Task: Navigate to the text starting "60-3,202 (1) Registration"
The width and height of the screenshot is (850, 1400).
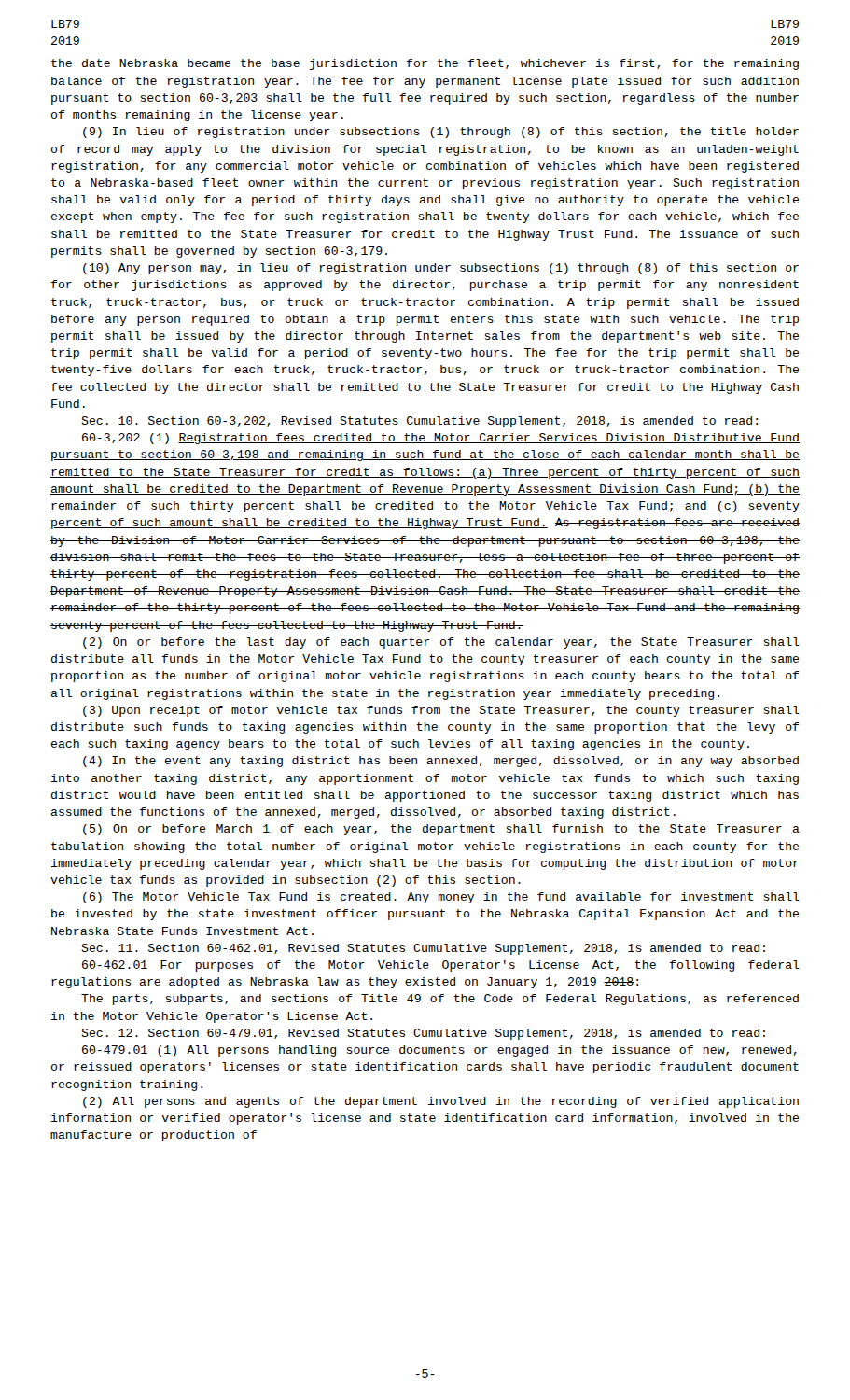Action: pyautogui.click(x=425, y=532)
